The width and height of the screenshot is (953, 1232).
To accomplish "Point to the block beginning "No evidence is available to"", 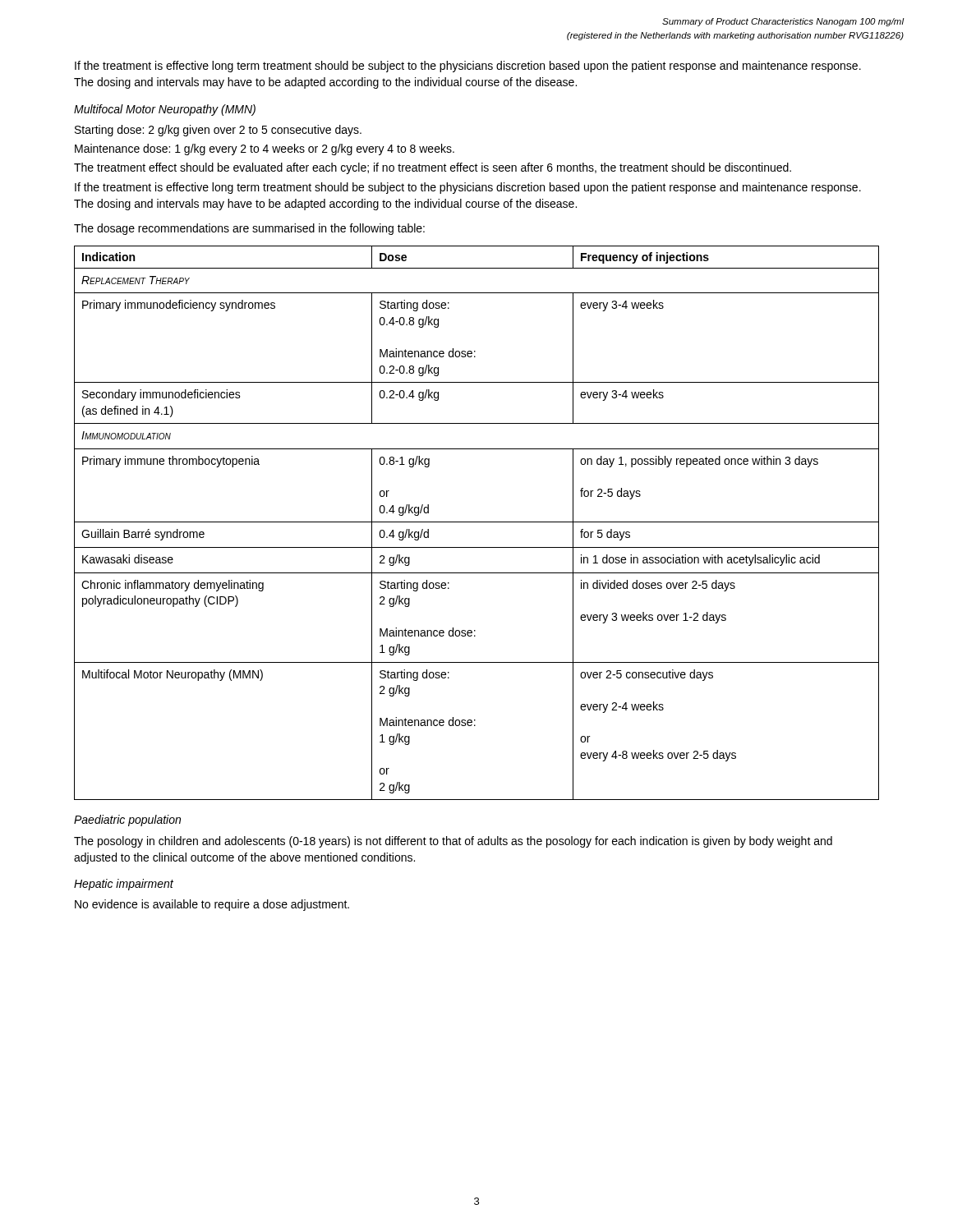I will [x=212, y=905].
